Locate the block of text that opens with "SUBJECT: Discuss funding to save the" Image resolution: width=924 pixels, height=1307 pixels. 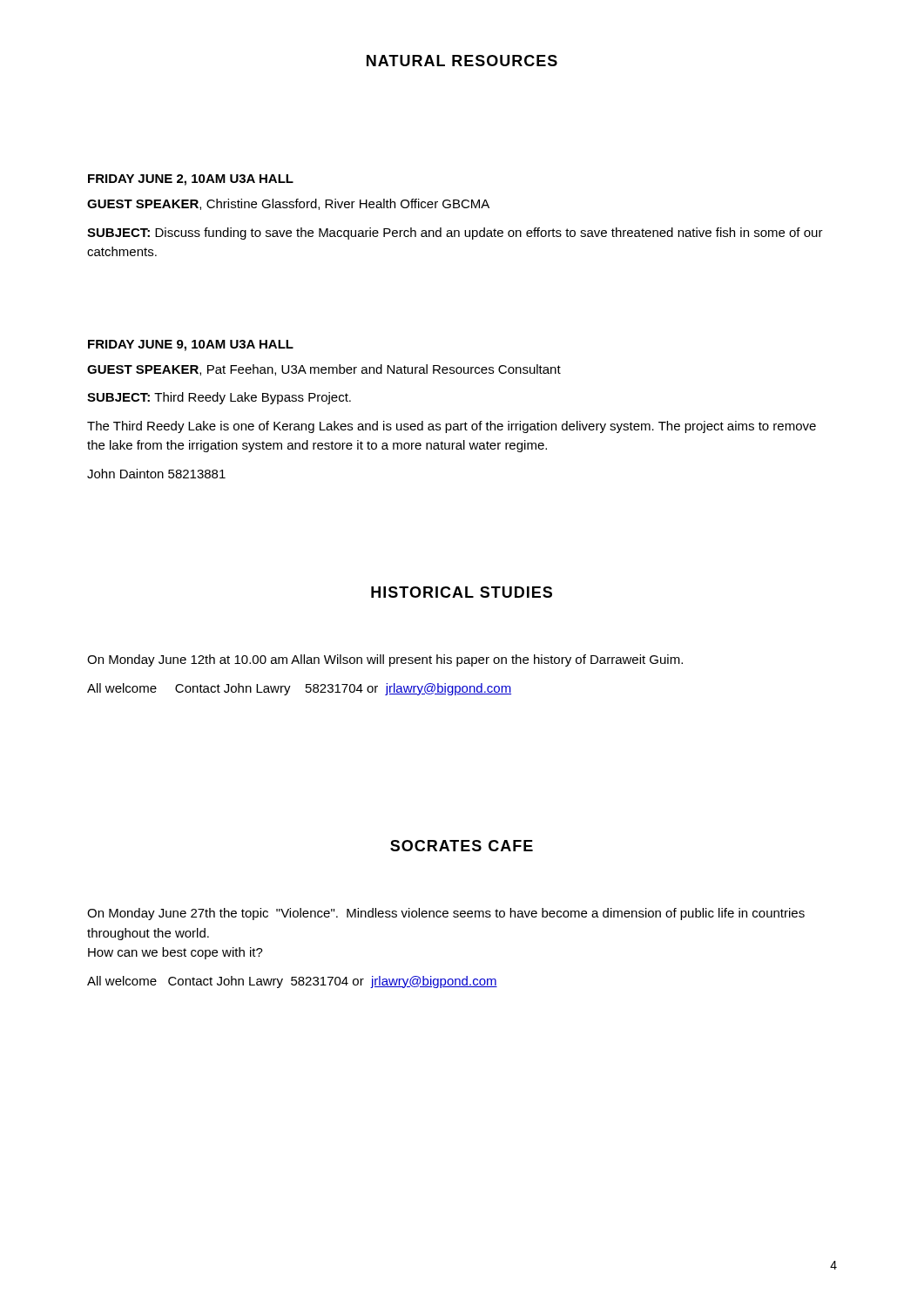click(455, 242)
